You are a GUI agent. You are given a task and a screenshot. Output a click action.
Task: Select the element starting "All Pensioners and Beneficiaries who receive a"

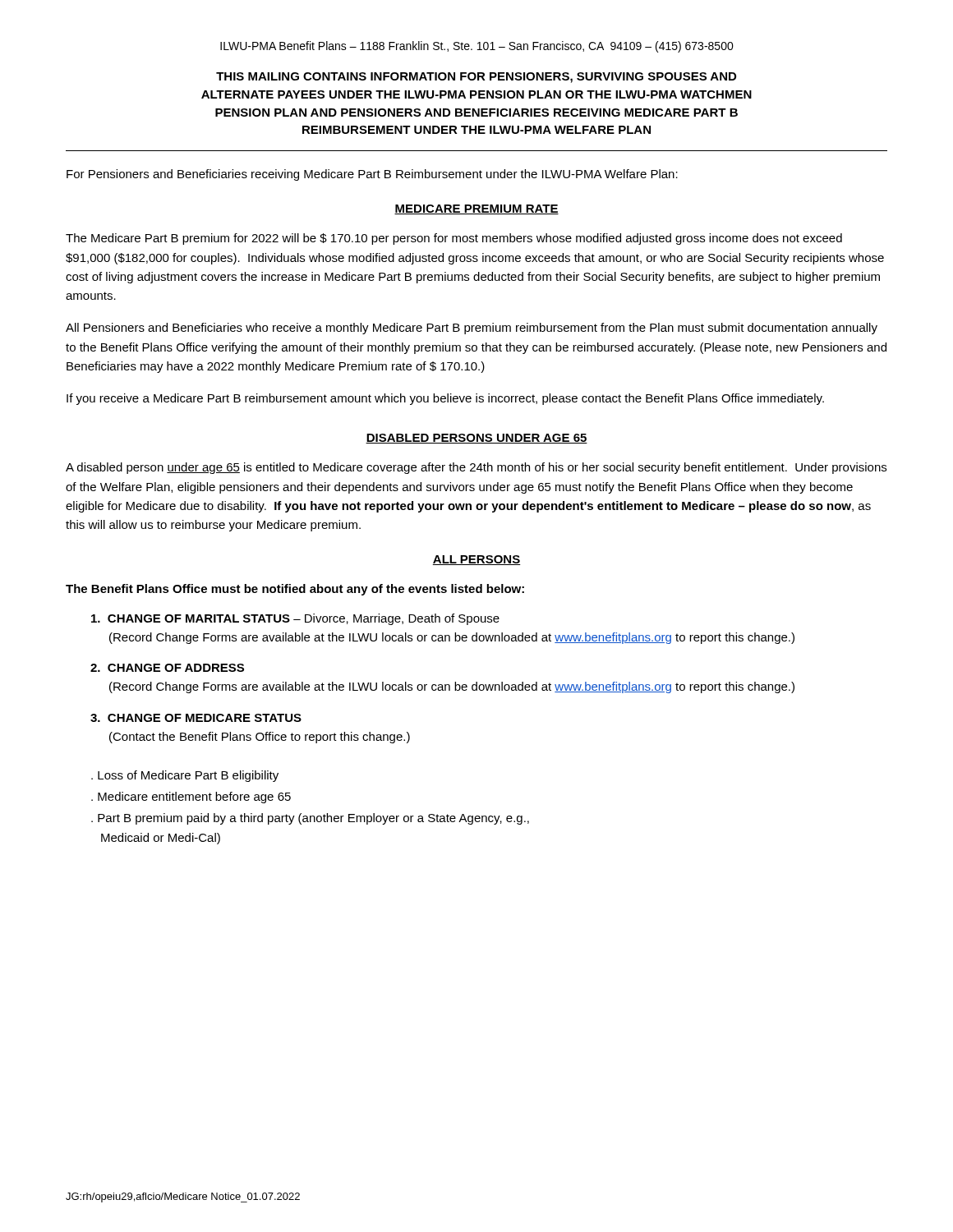[476, 347]
